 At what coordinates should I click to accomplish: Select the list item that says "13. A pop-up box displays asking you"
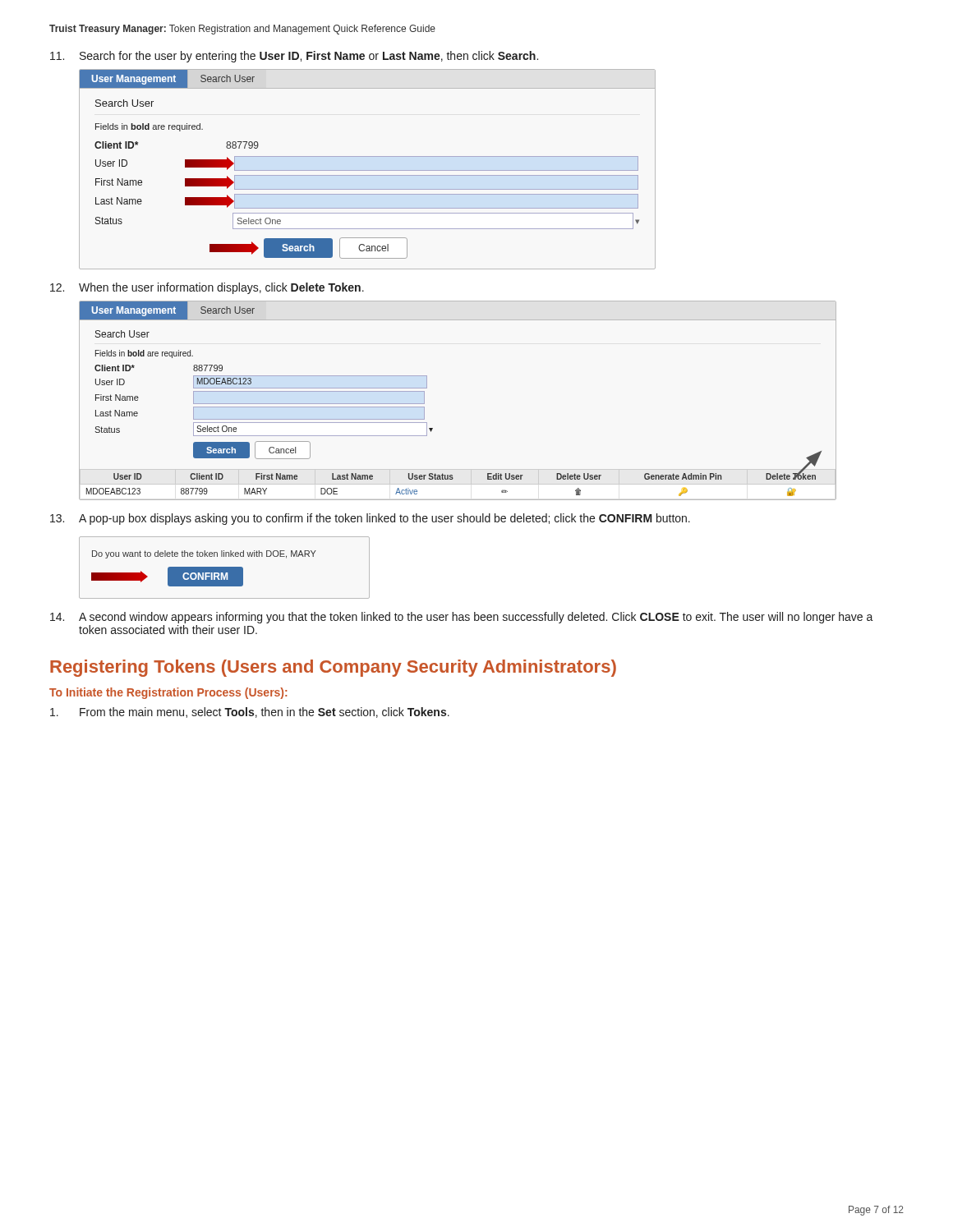tap(476, 518)
